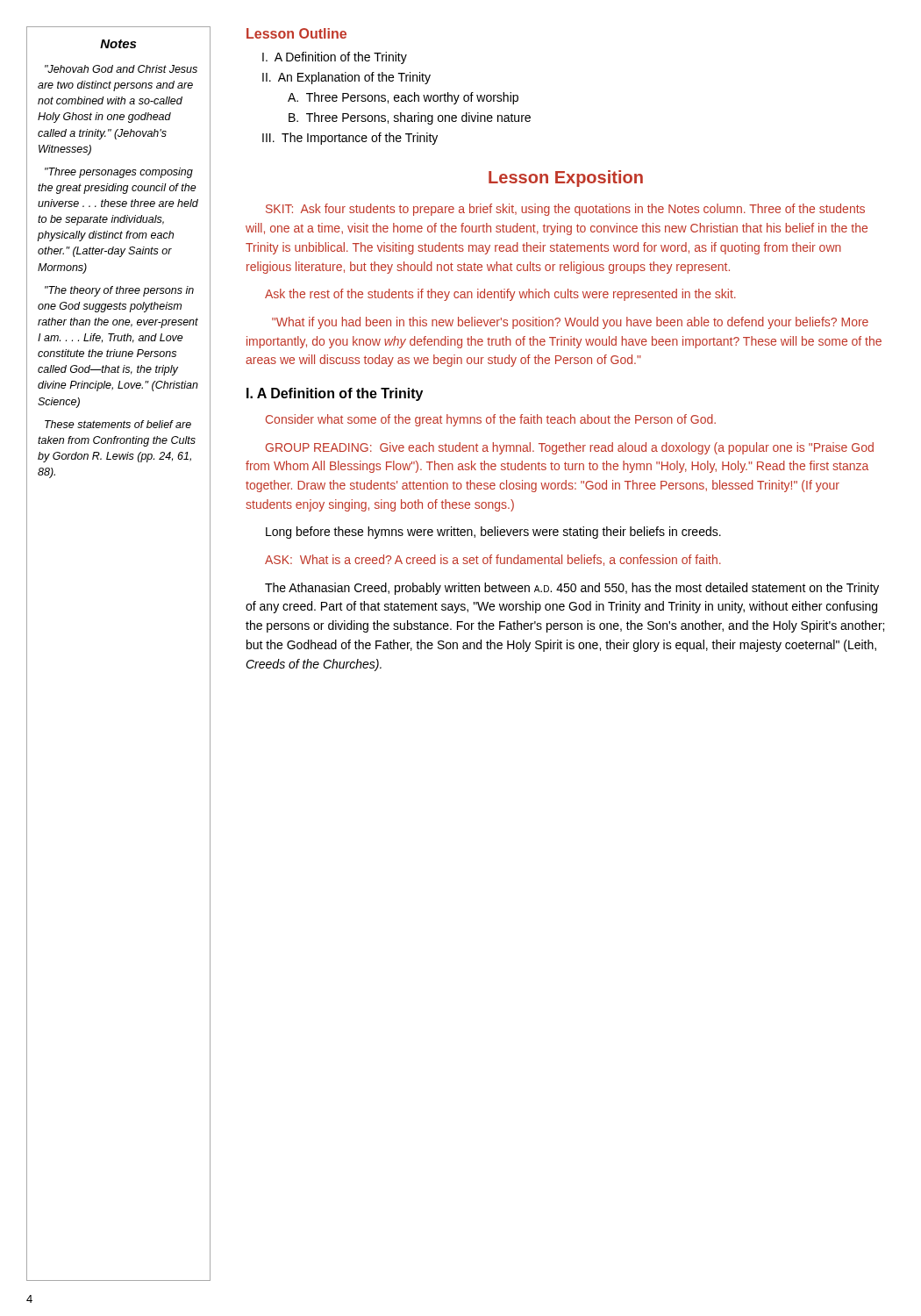Screen dimensions: 1316x921
Task: Locate the list item that reads "I. A Definition of the Trinity II. An"
Action: point(335,58)
